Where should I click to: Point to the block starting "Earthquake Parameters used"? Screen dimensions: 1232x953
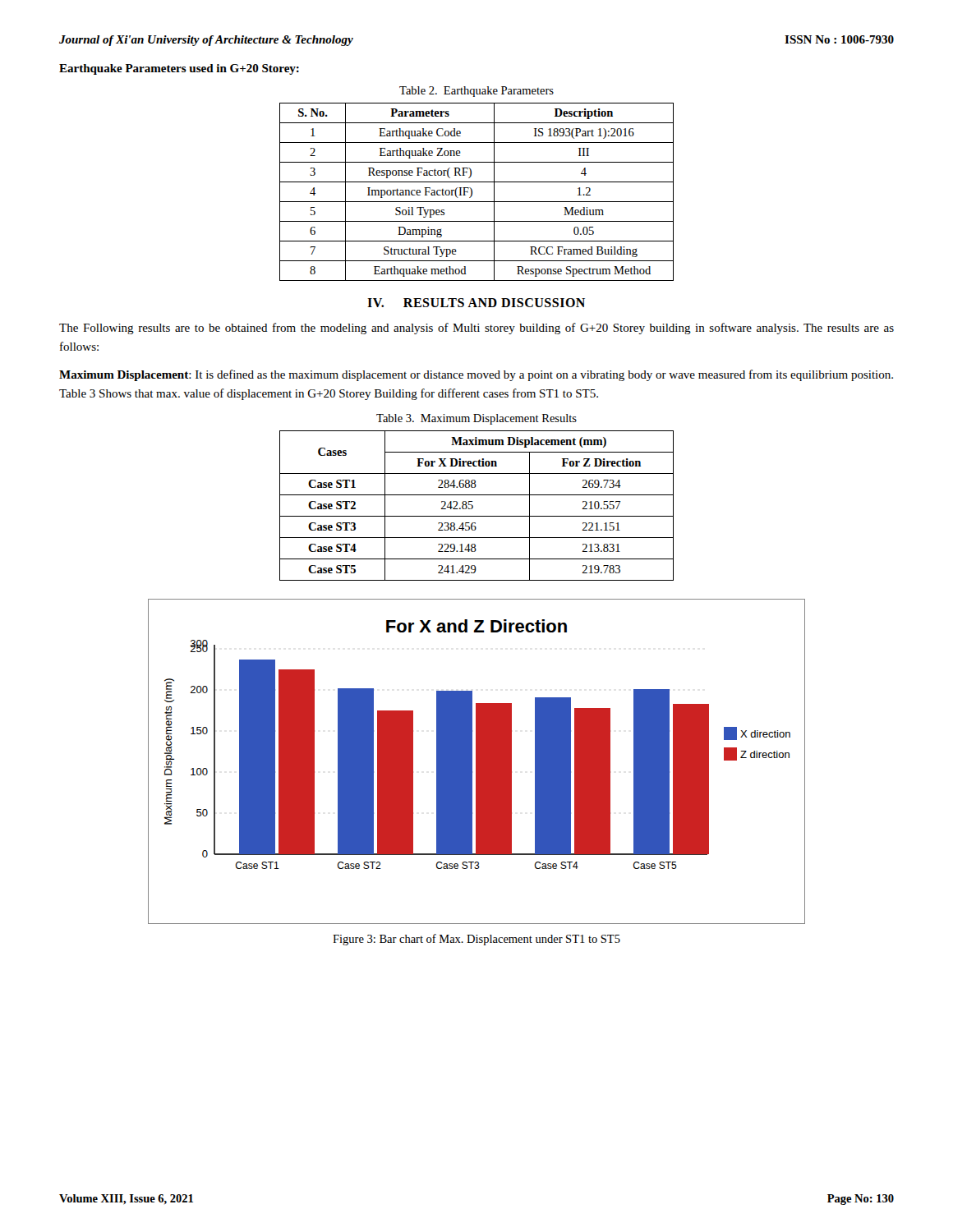[179, 68]
